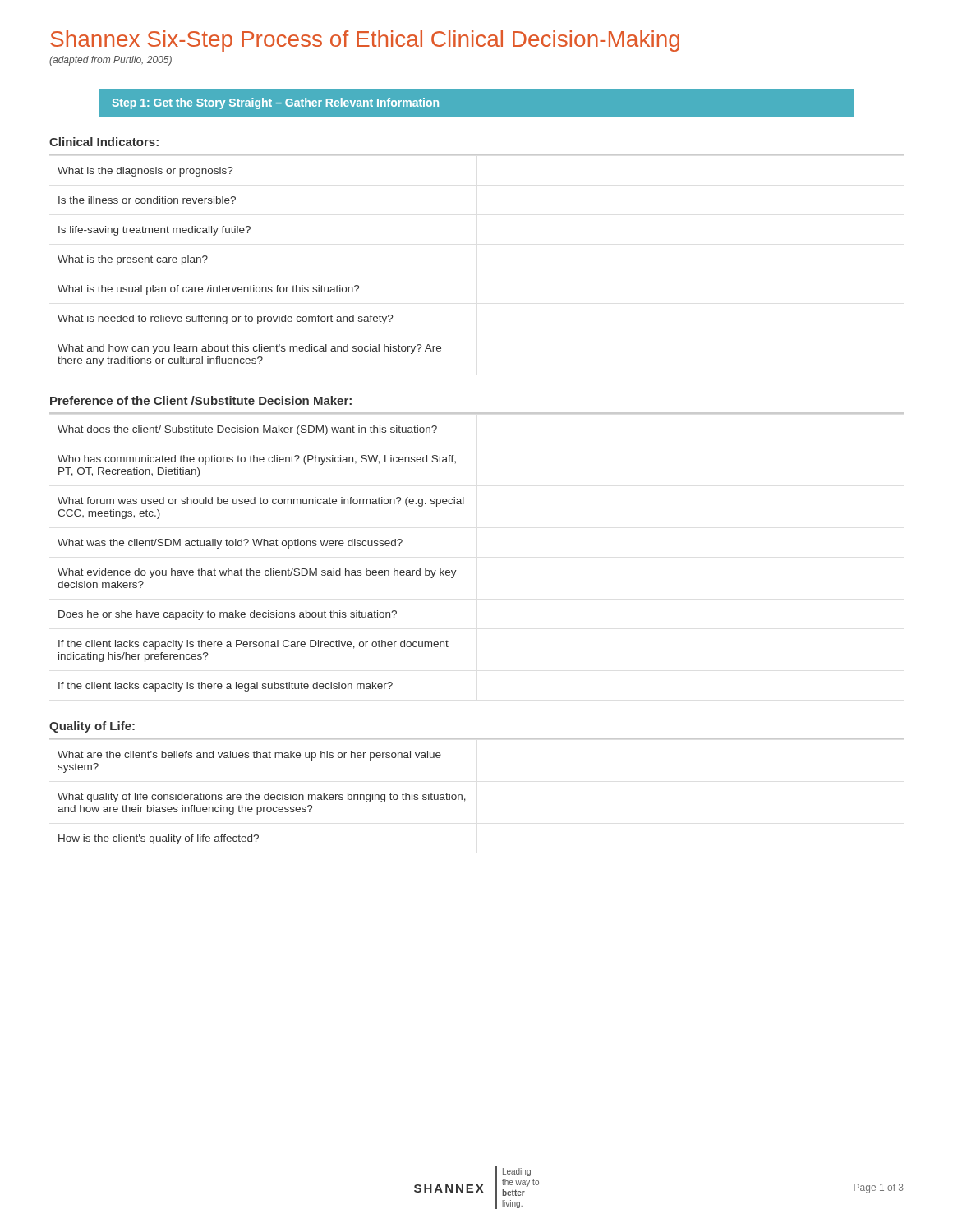Find the table that mentions "What does the"
The height and width of the screenshot is (1232, 953).
point(476,557)
